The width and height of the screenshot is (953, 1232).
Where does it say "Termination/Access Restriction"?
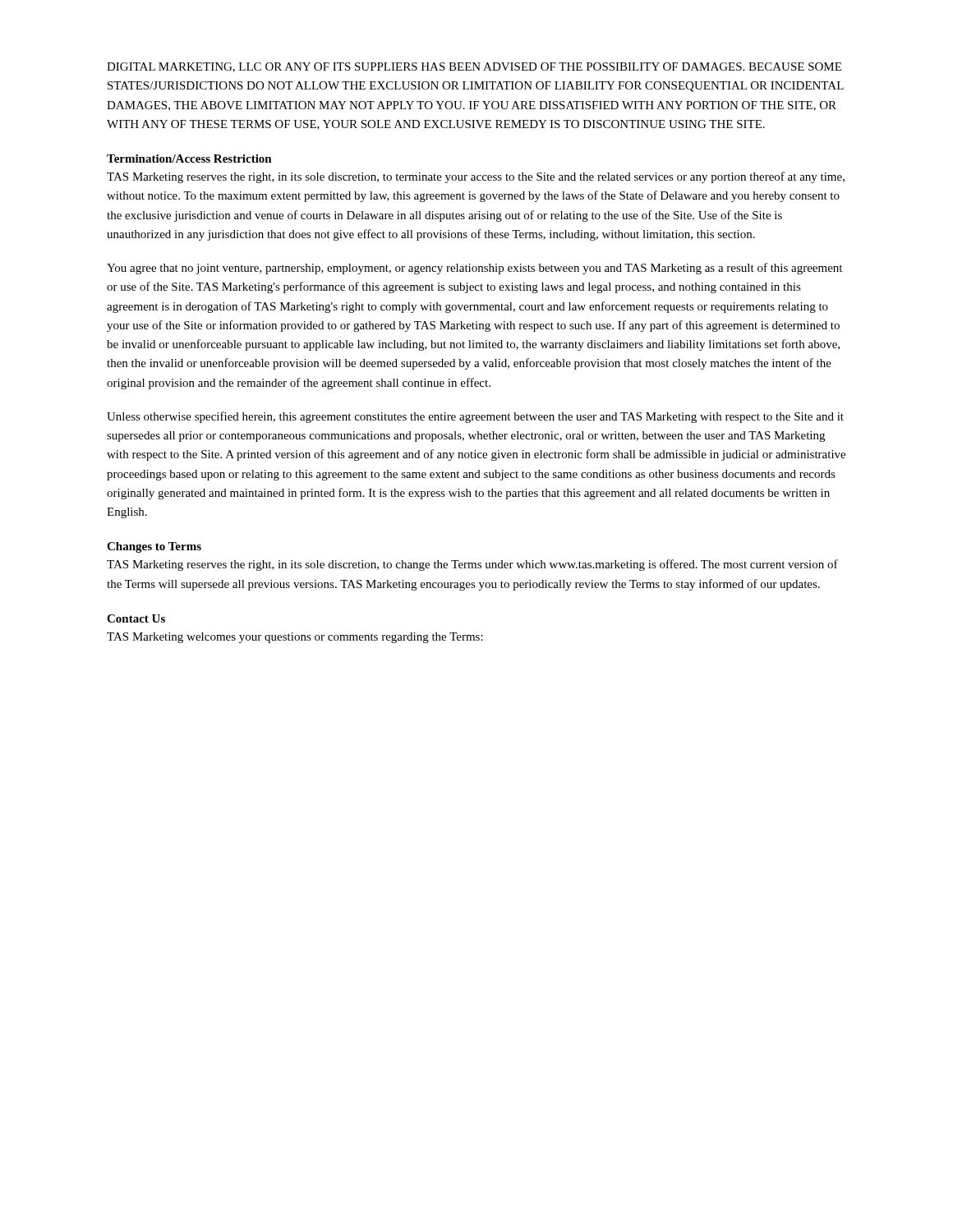click(x=189, y=158)
